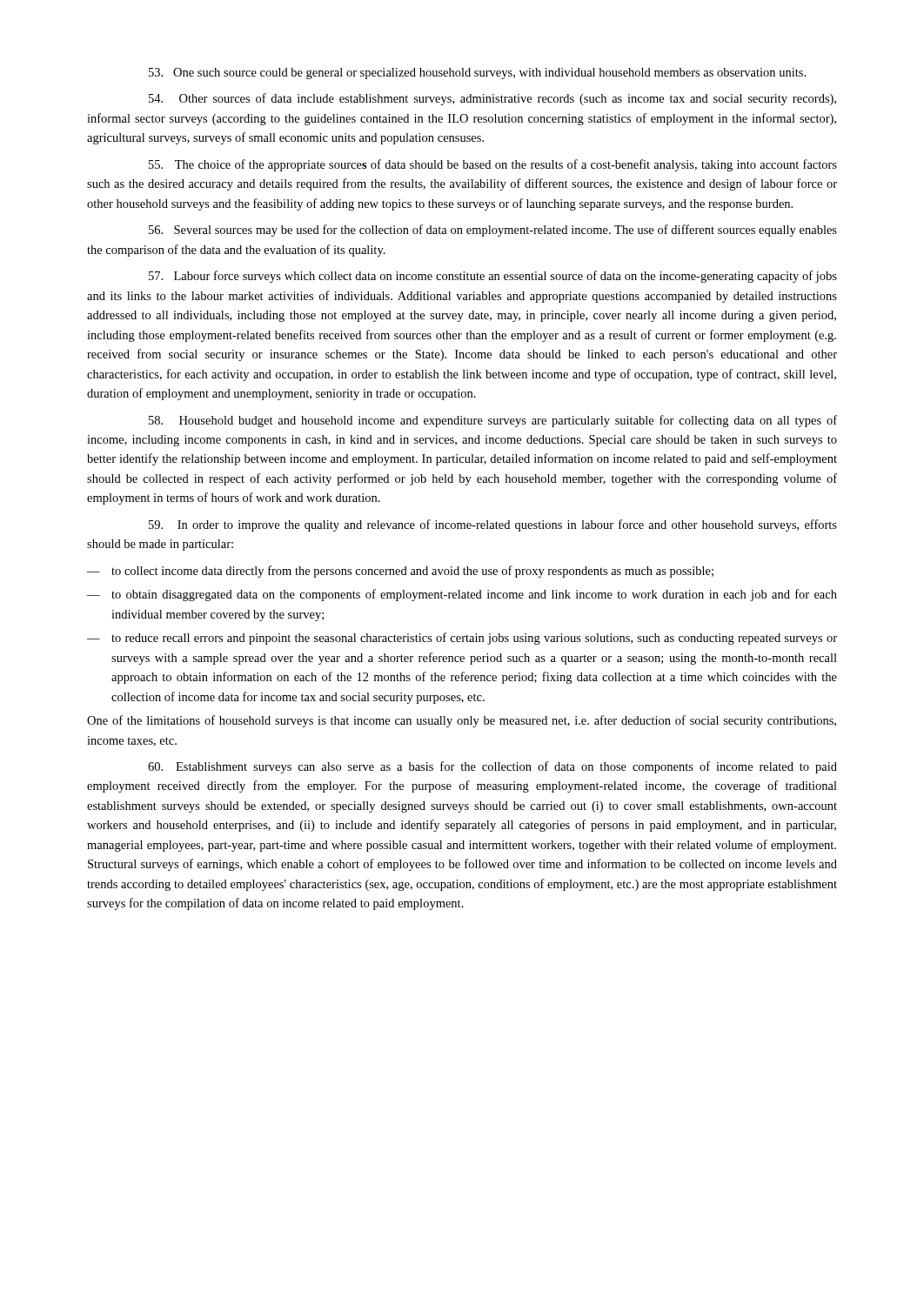Click on the text block containing "Household budget and household income and expenditure surveys"

(x=462, y=459)
